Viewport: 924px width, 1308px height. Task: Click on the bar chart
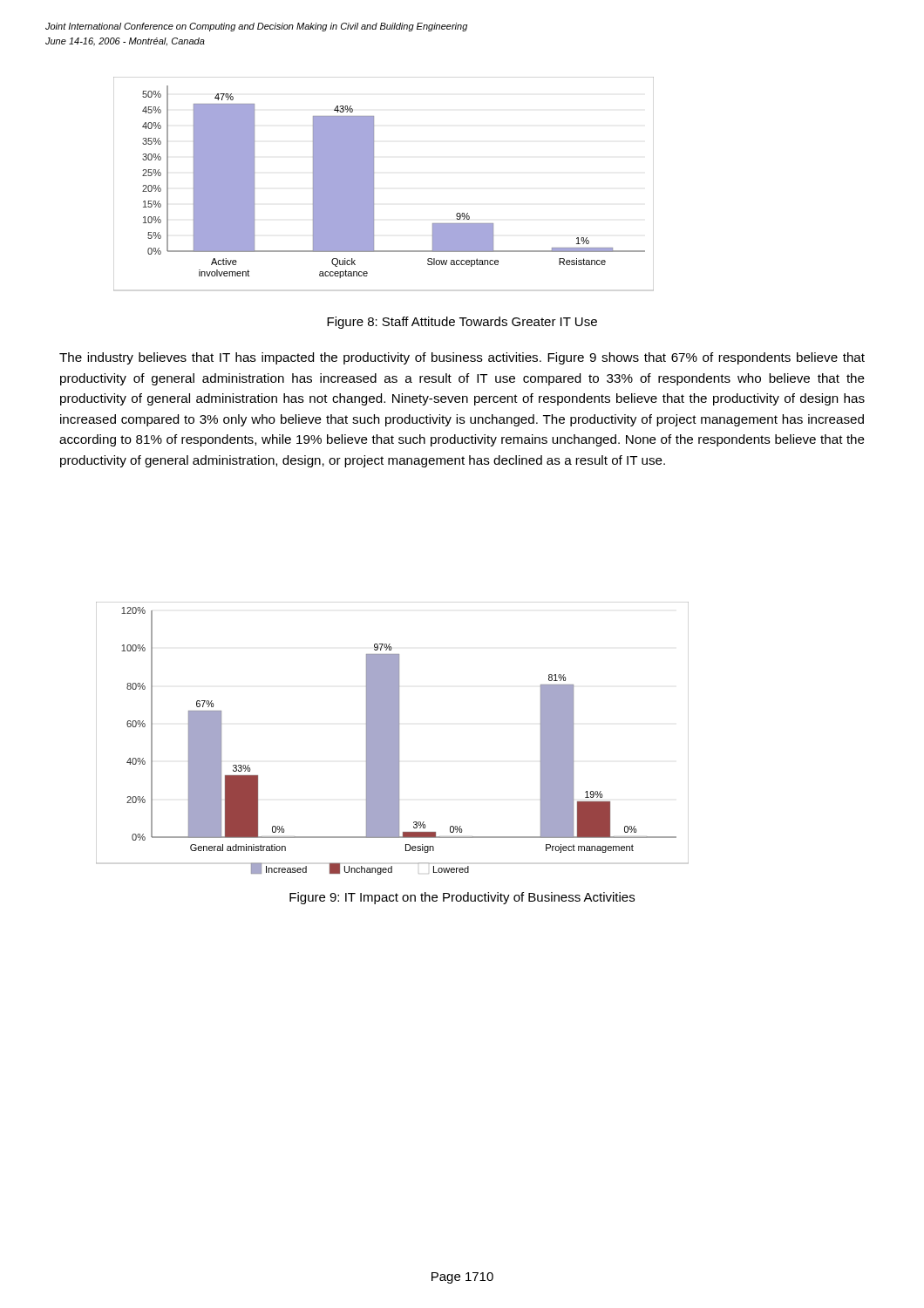384,194
